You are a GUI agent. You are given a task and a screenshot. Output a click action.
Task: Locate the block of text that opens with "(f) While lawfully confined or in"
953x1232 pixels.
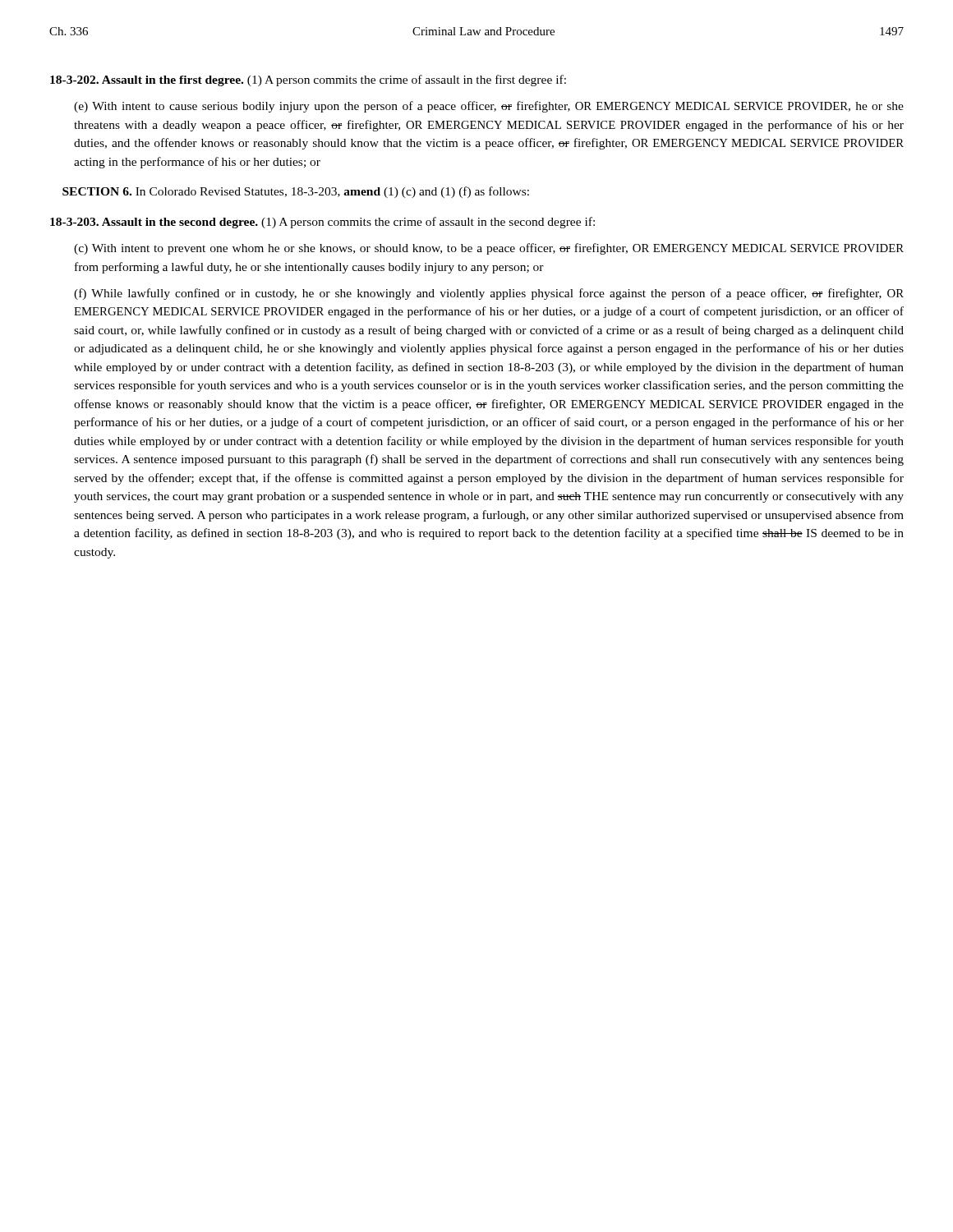[x=489, y=422]
